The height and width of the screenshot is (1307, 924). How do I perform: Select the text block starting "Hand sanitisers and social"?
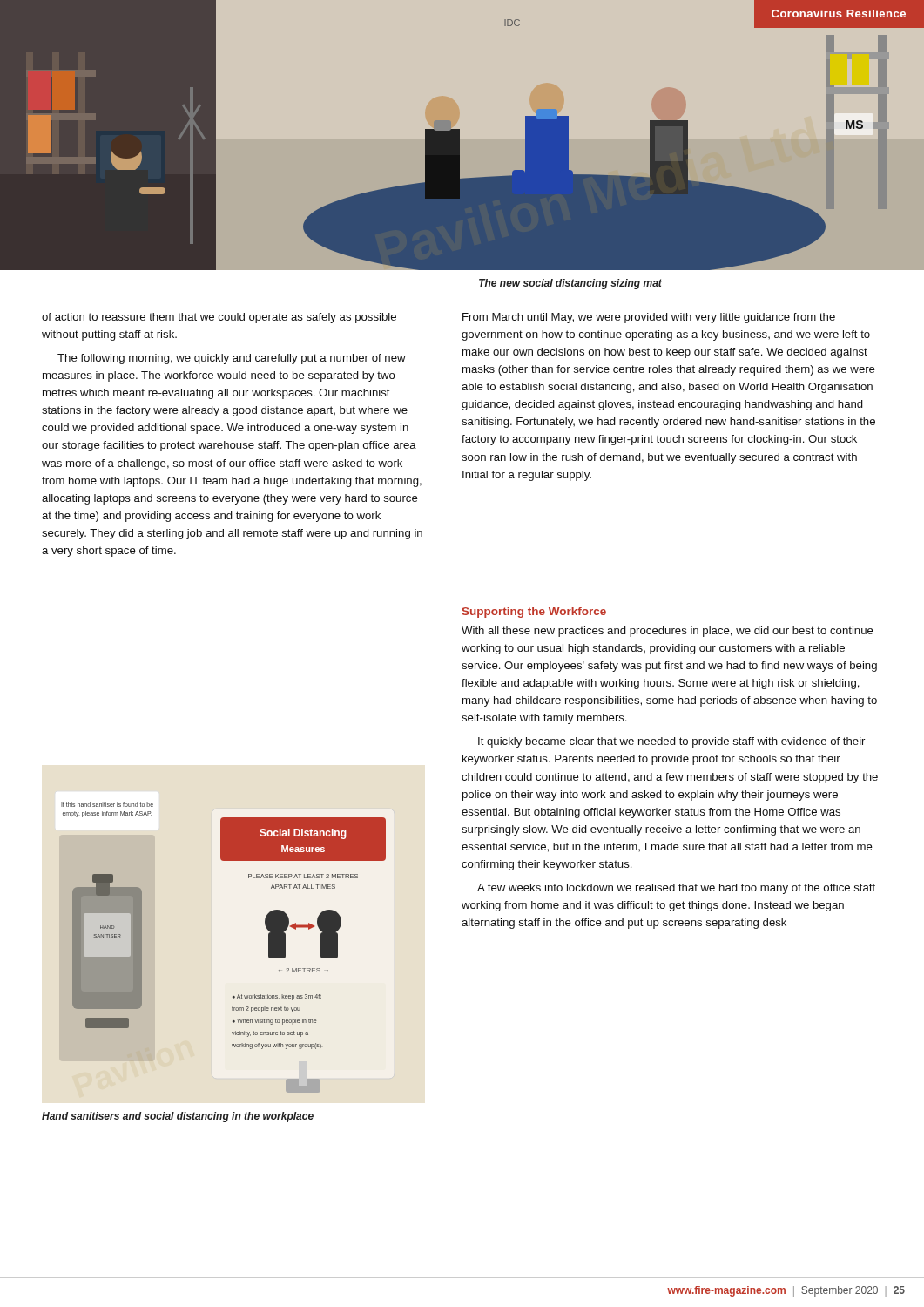tap(178, 1116)
